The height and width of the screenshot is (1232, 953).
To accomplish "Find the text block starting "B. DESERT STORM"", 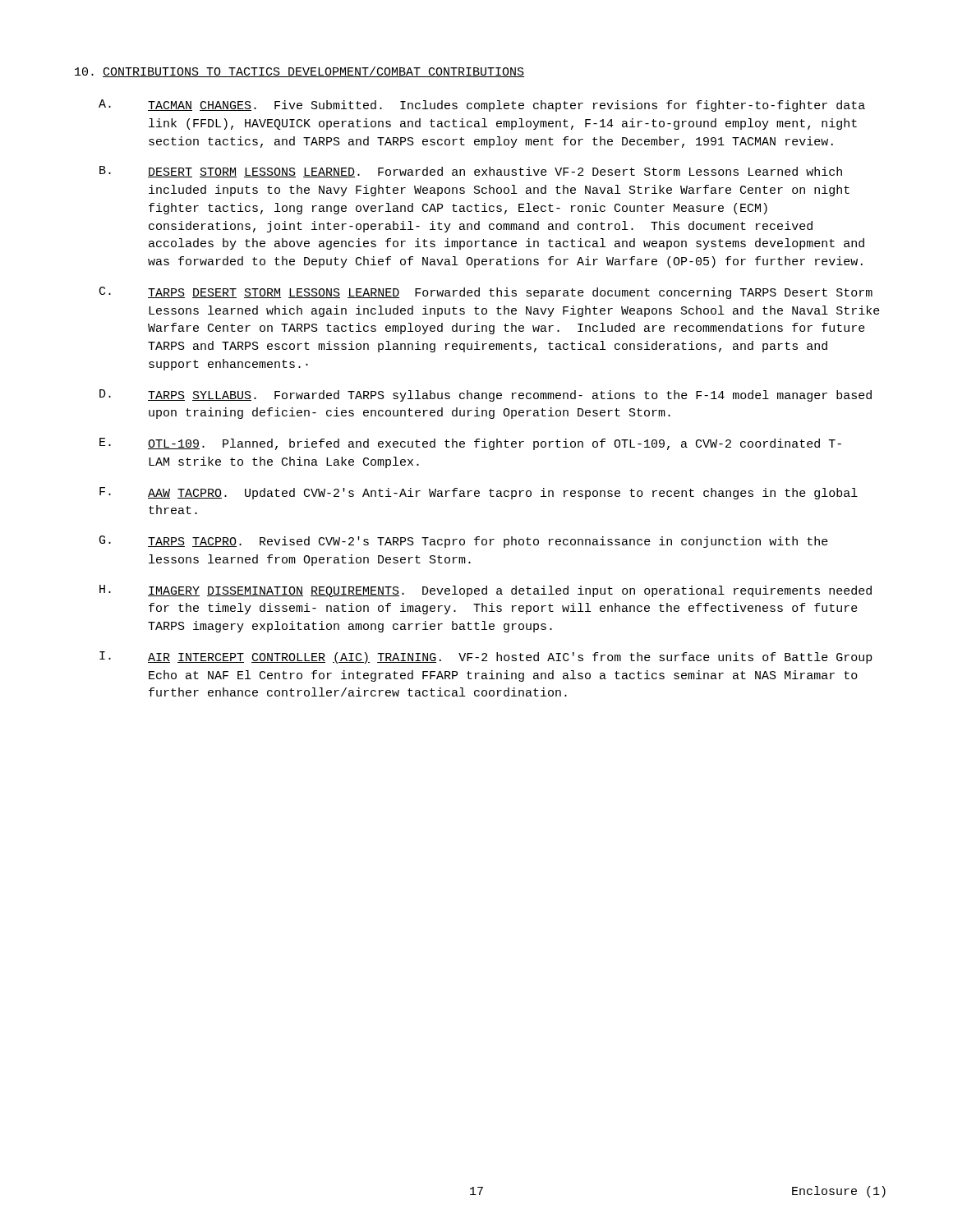I will point(493,218).
